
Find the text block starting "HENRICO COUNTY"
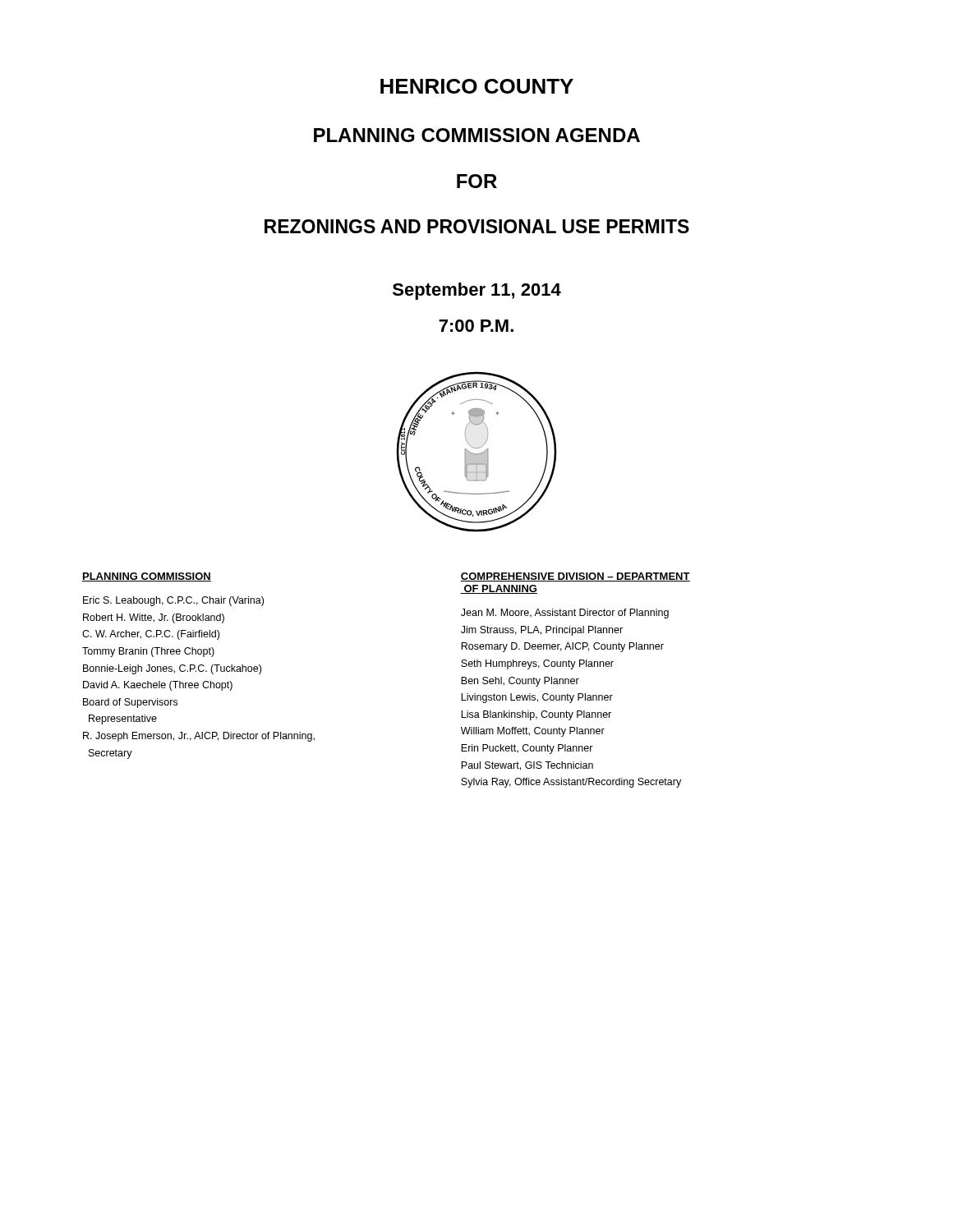coord(476,86)
